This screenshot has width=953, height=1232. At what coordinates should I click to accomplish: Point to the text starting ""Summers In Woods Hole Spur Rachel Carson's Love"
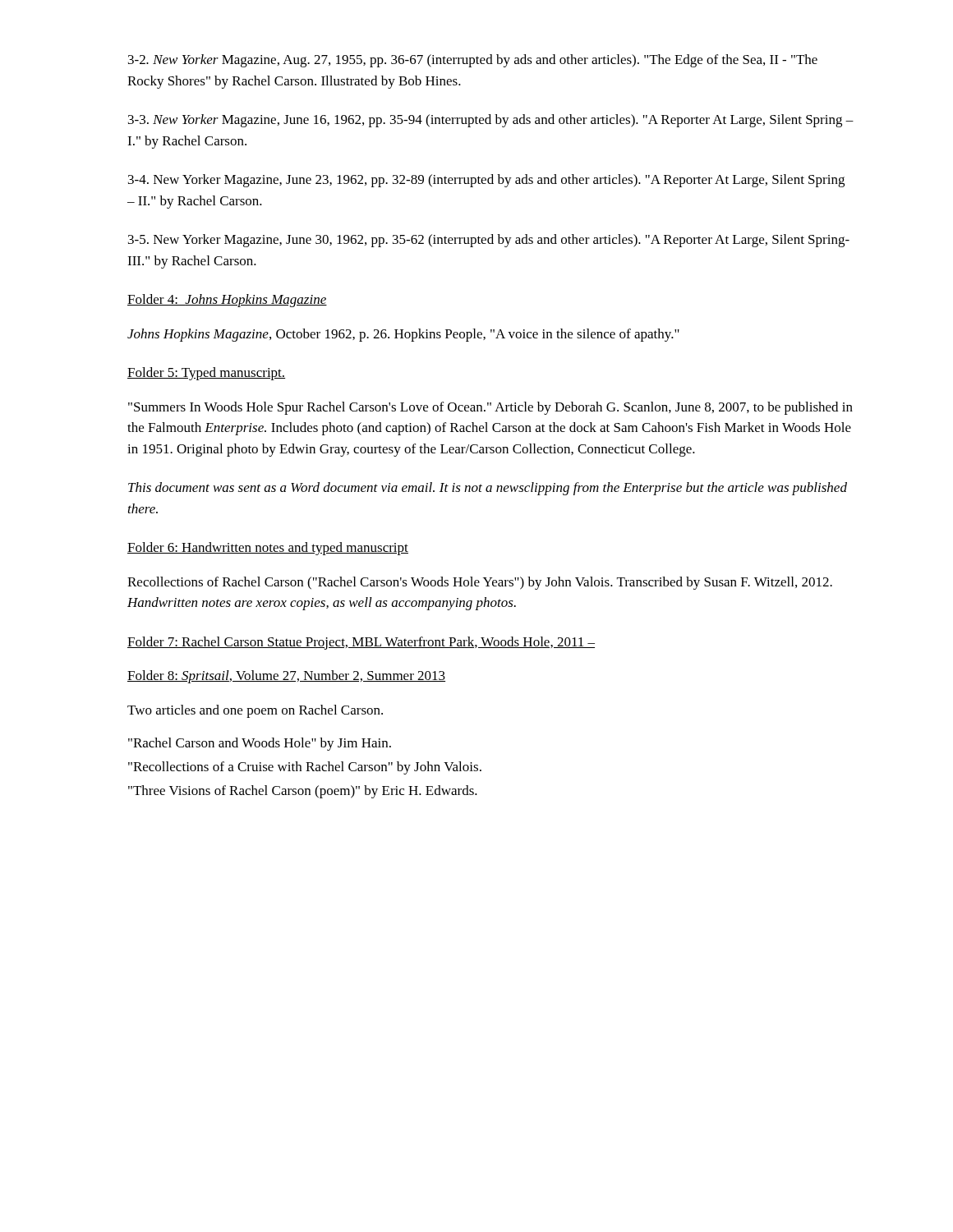click(490, 428)
